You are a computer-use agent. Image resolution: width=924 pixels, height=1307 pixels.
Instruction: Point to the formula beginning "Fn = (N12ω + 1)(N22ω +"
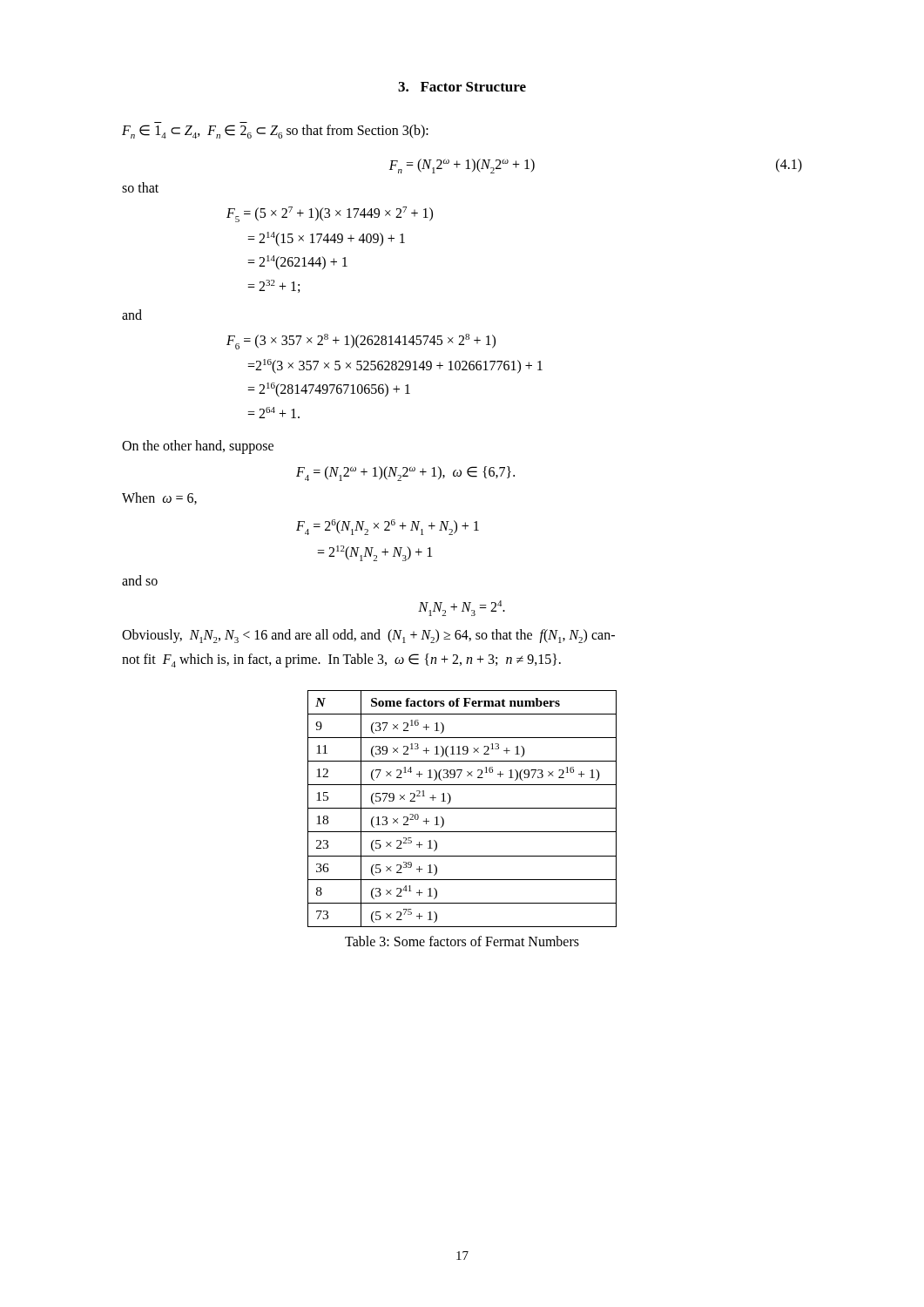click(x=462, y=165)
